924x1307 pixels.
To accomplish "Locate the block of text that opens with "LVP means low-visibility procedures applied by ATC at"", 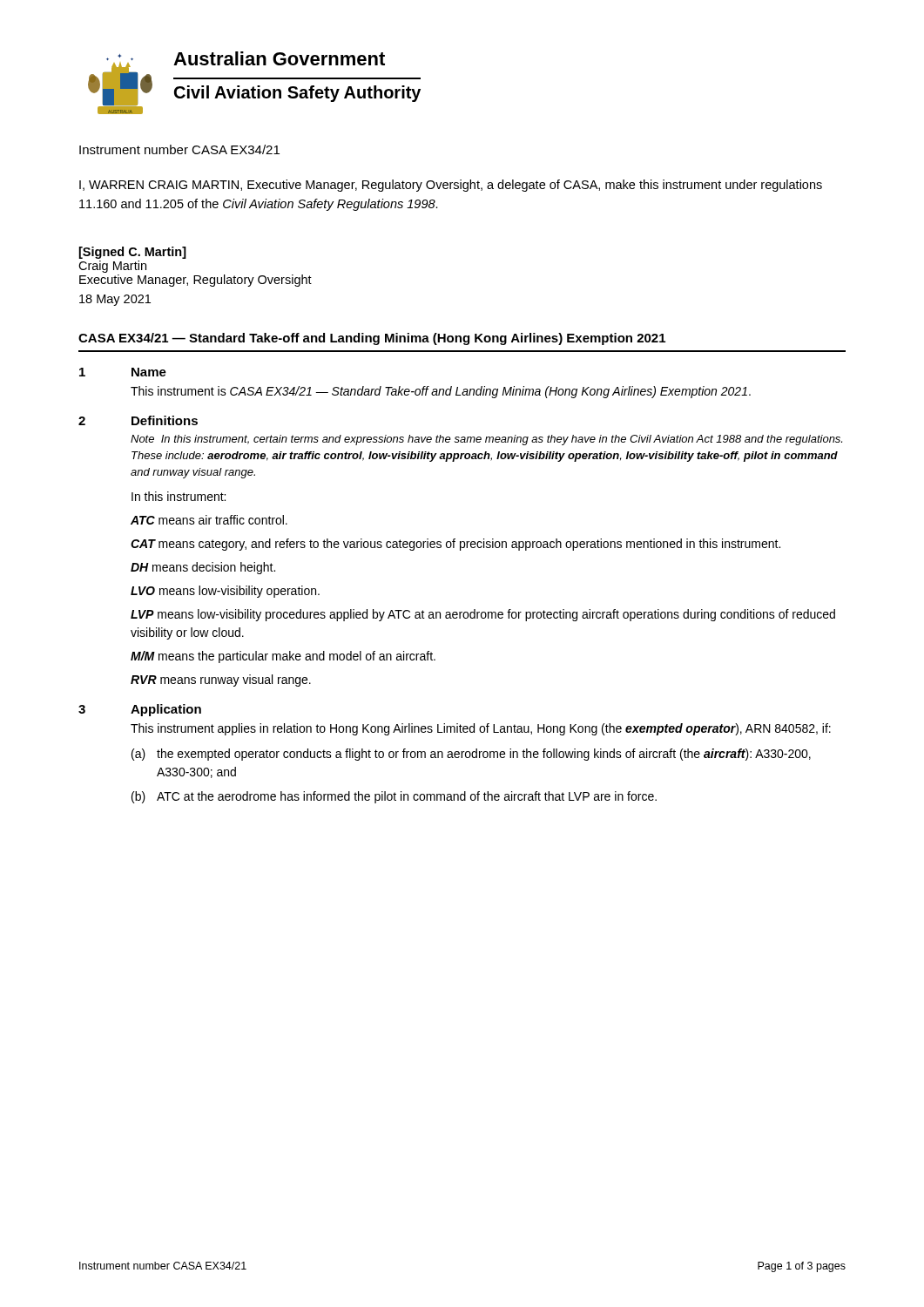I will [483, 623].
